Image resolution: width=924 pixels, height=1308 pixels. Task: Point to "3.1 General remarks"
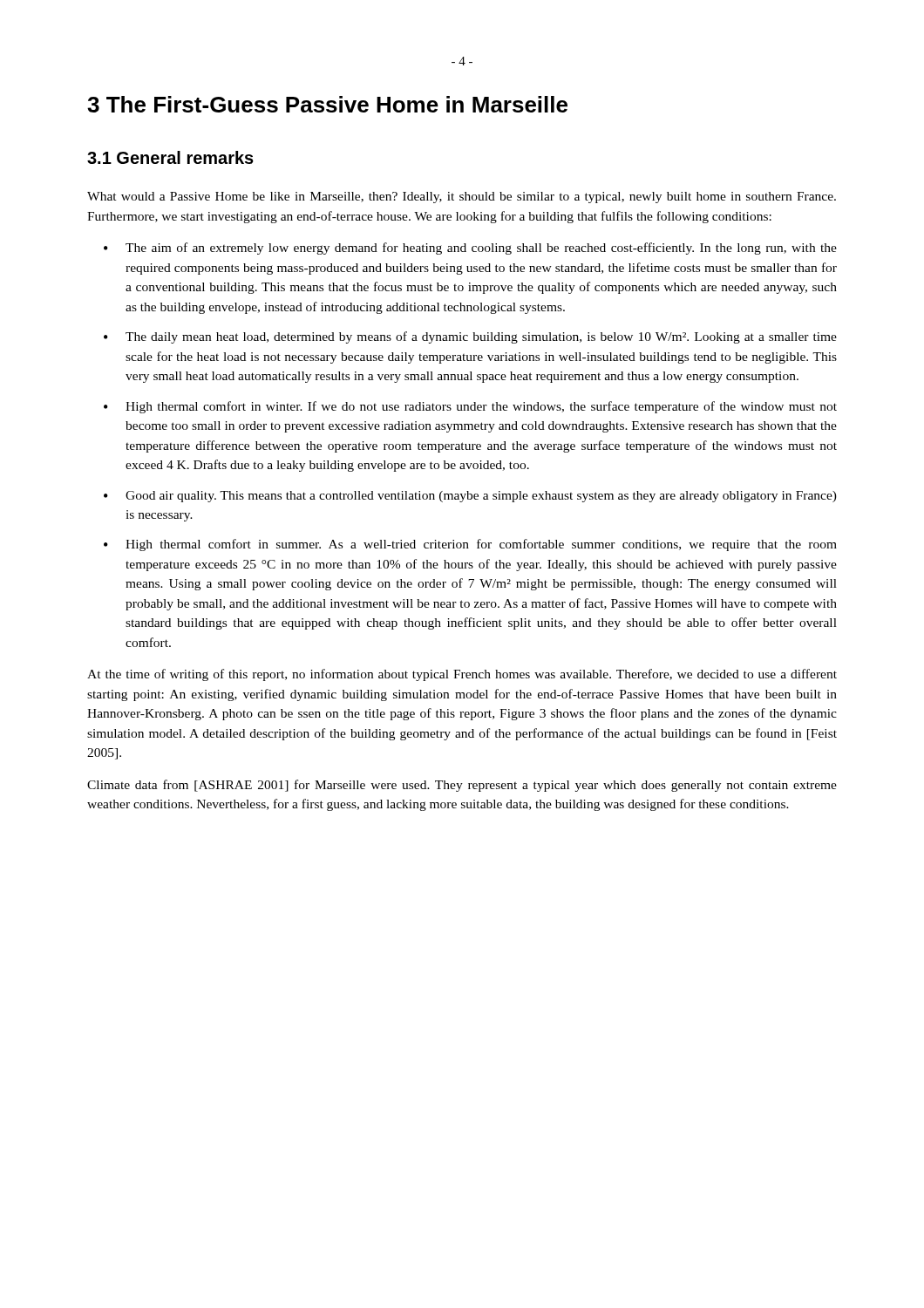coord(171,158)
